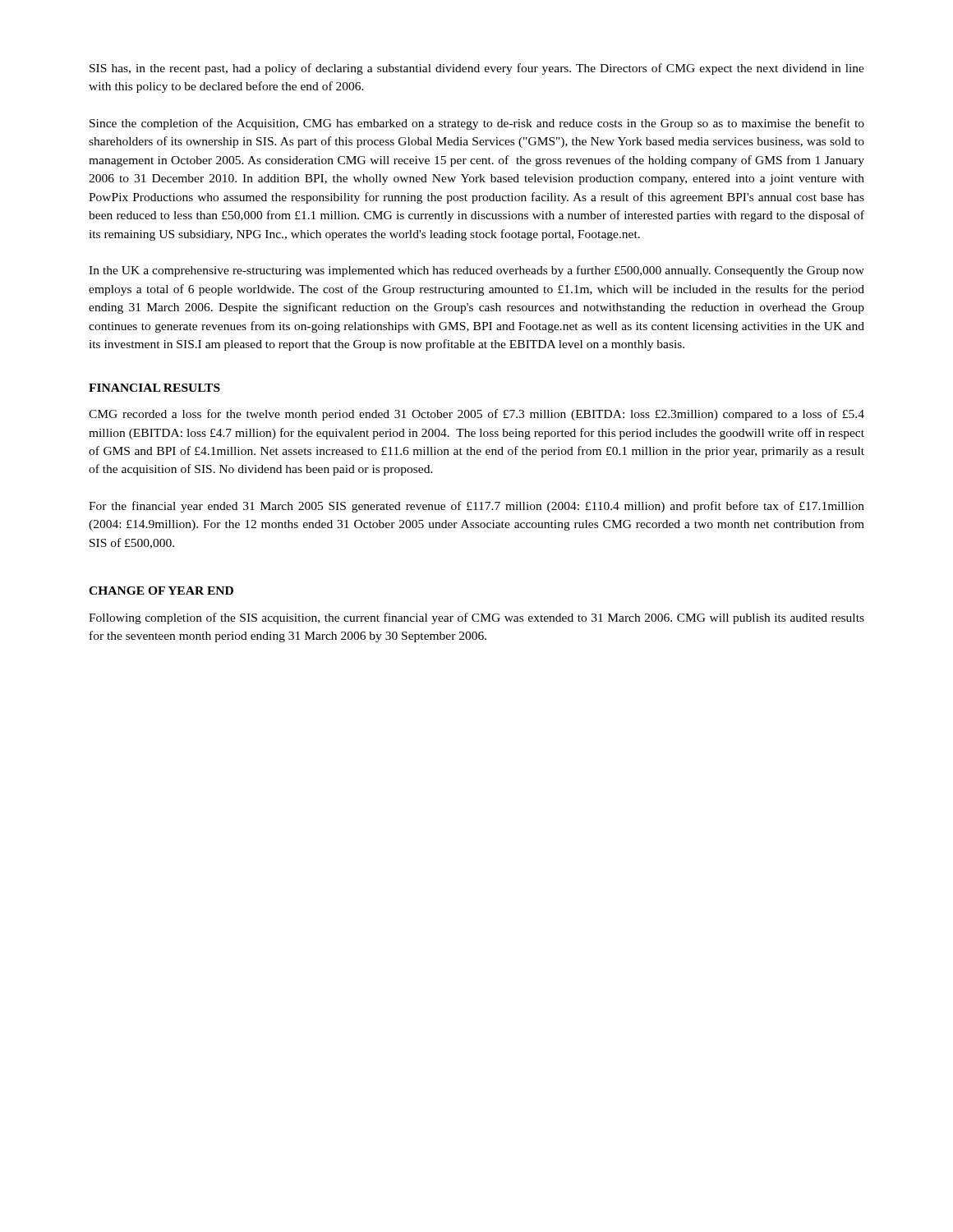
Task: Find the text block that reads "In the UK a"
Action: click(476, 307)
